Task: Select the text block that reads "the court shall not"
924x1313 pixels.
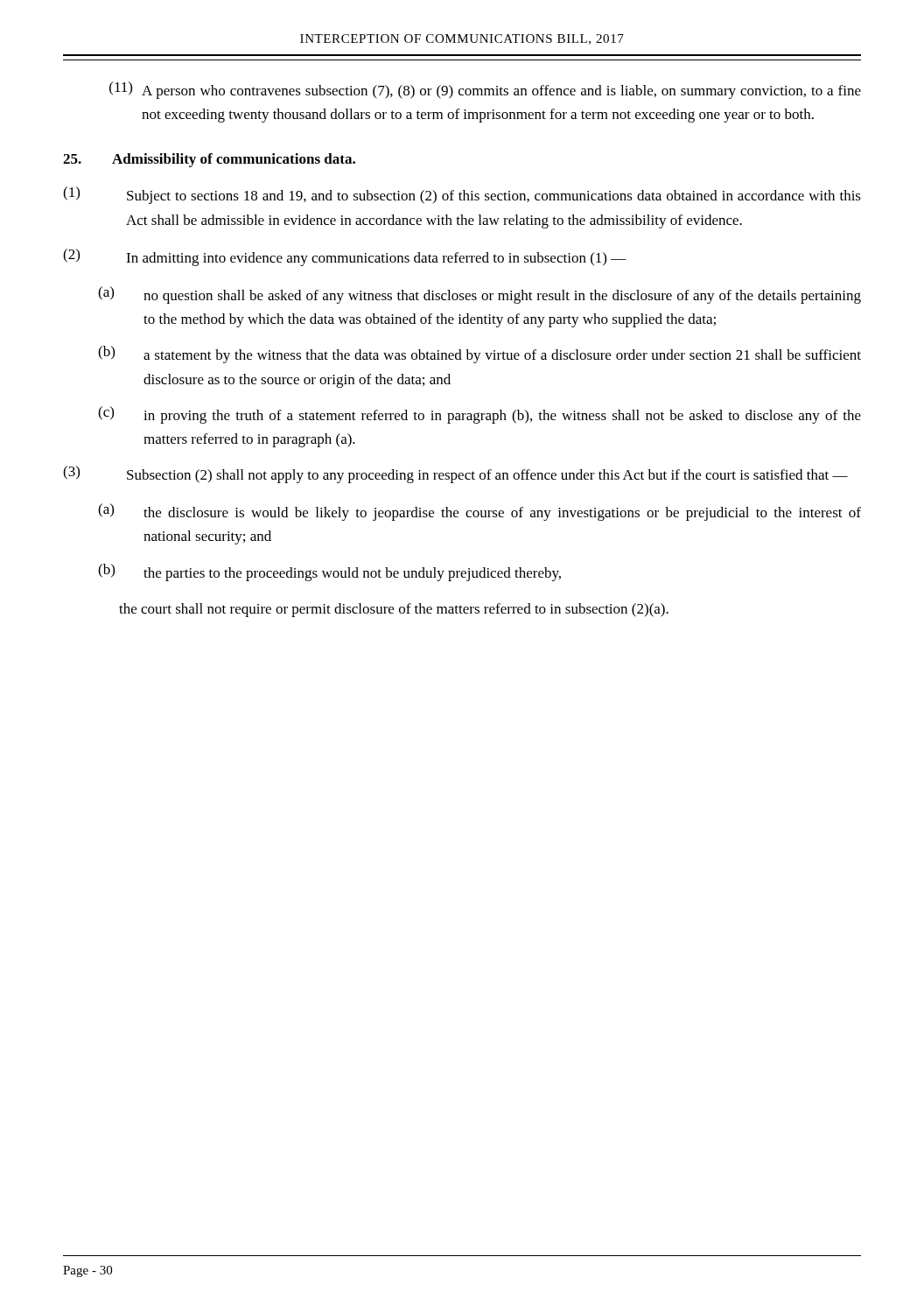Action: pyautogui.click(x=394, y=609)
